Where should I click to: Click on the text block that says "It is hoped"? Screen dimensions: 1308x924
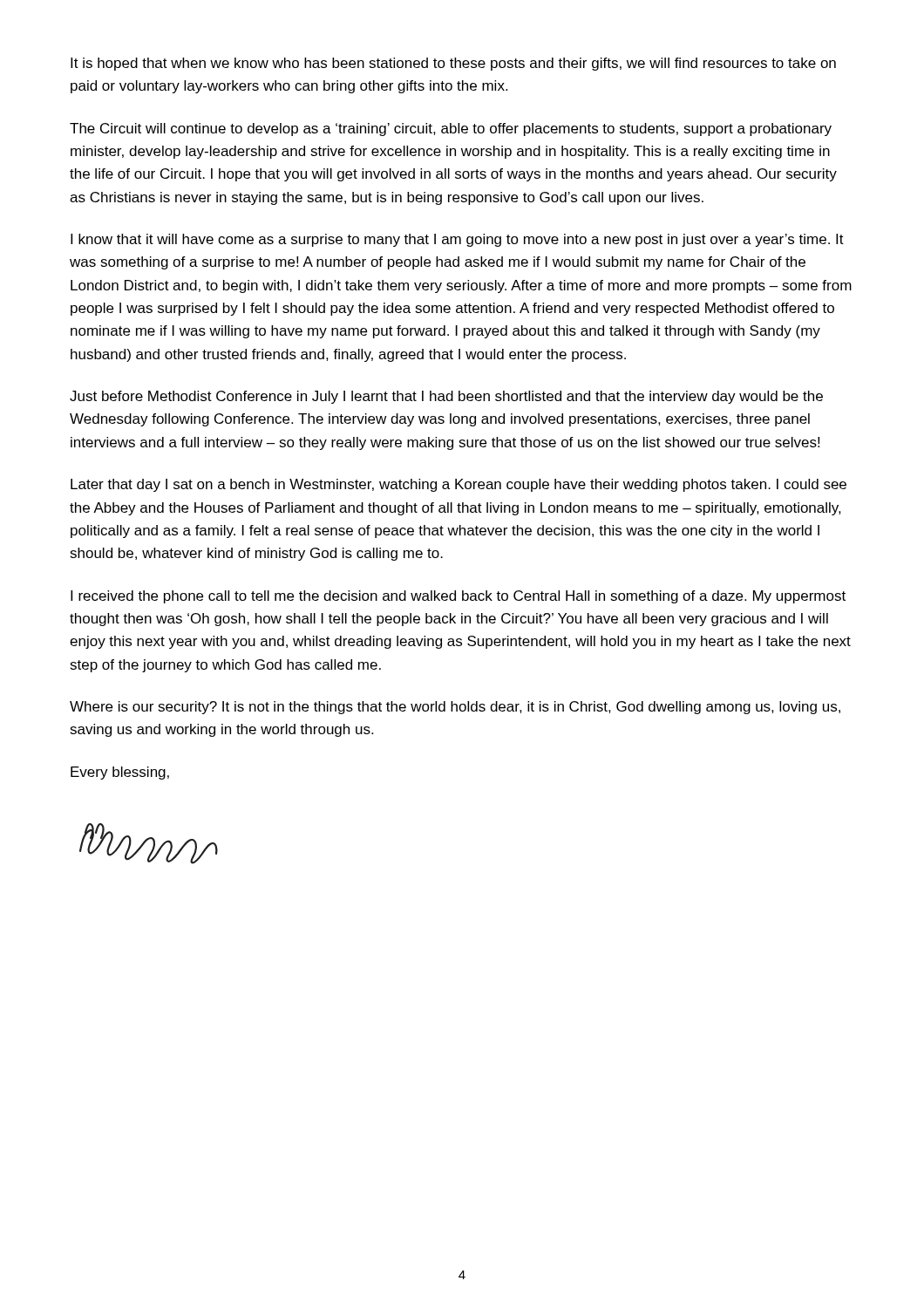tap(453, 75)
